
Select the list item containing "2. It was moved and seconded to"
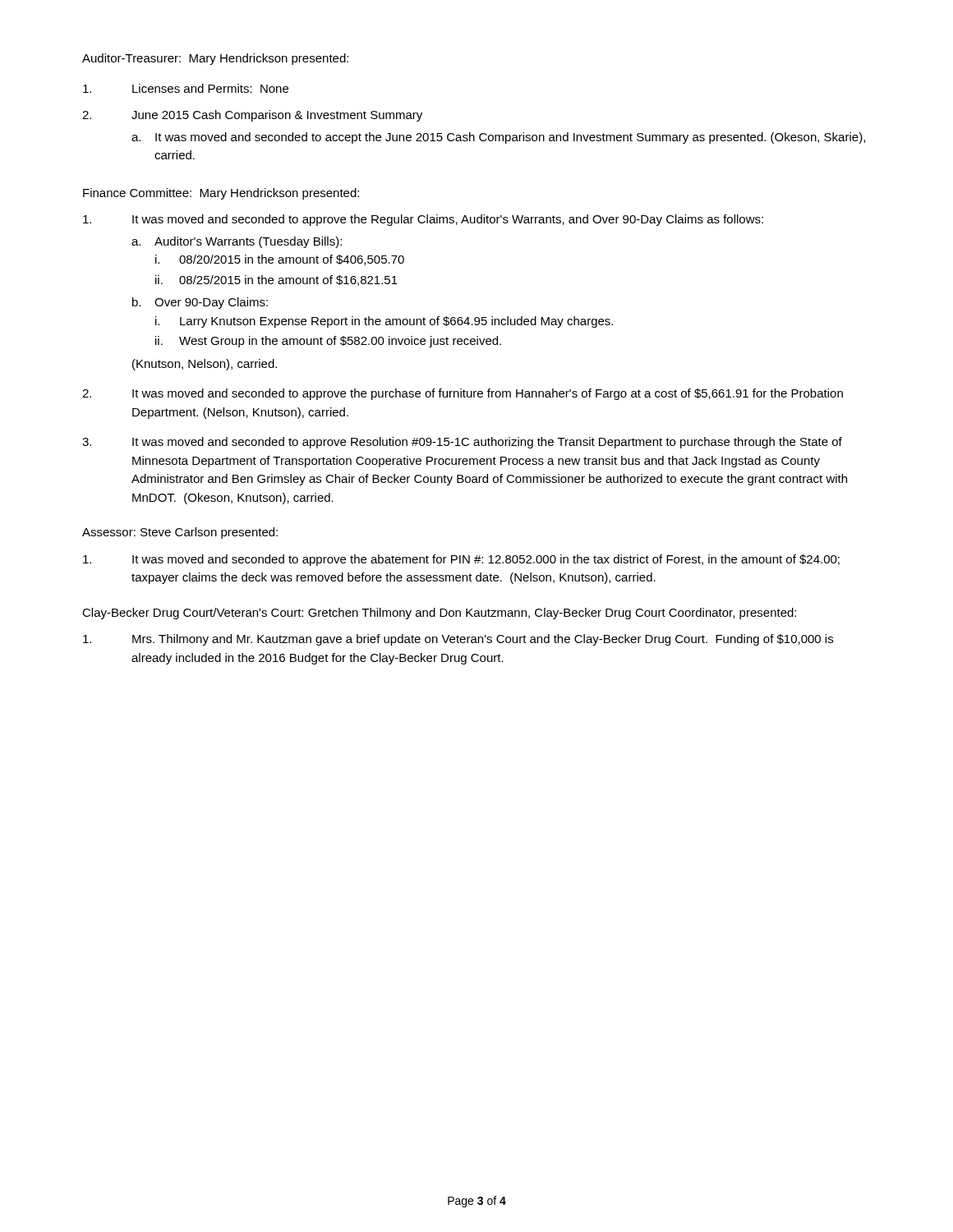476,403
